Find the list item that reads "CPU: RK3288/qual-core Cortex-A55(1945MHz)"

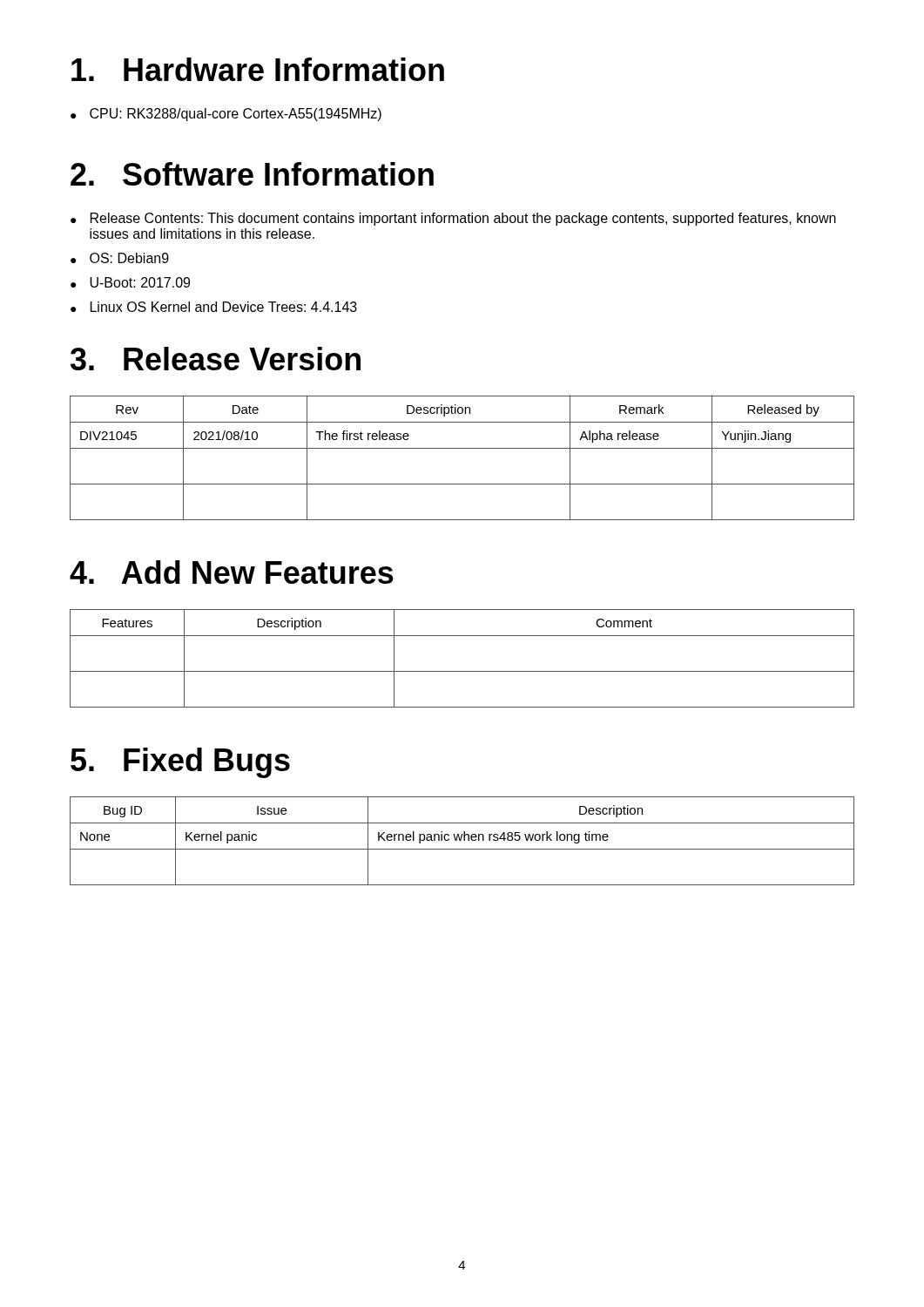pyautogui.click(x=226, y=115)
